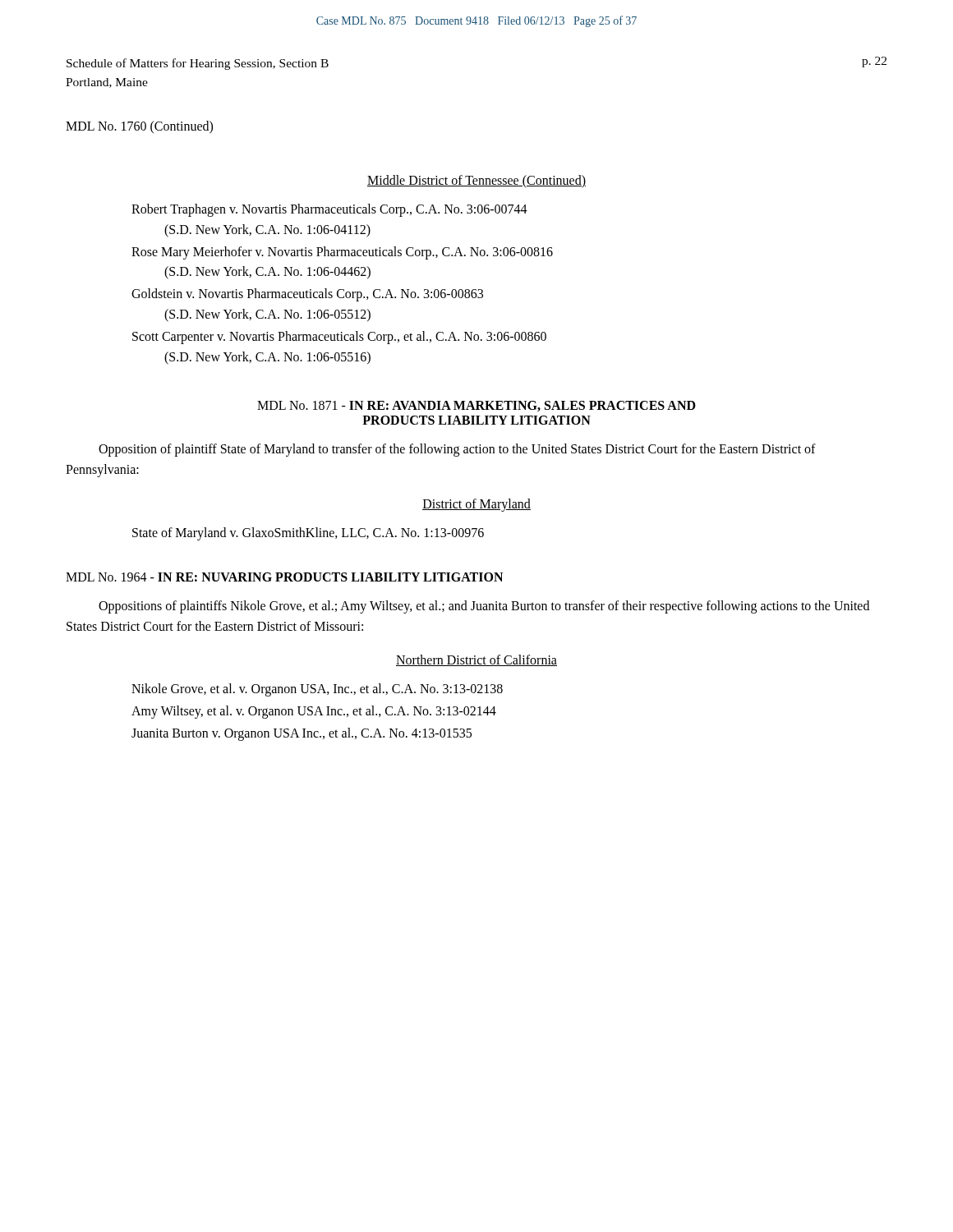Screen dimensions: 1232x953
Task: Click the passage that begins "Scott Carpenter v. Novartis Pharmaceuticals Corp., et al.,"
Action: [x=339, y=346]
